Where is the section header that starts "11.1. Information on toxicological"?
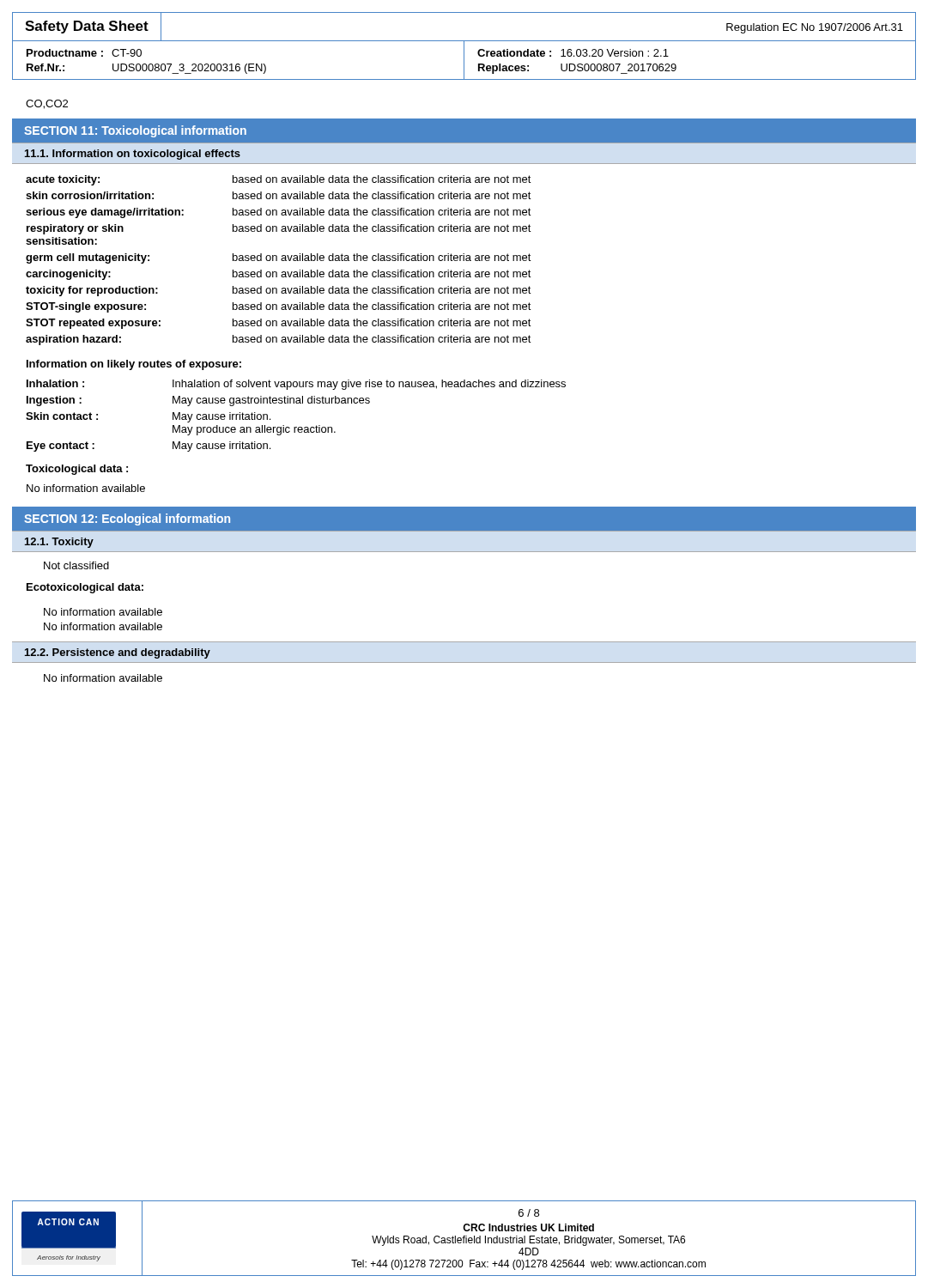Screen dimensions: 1288x928 coord(132,153)
